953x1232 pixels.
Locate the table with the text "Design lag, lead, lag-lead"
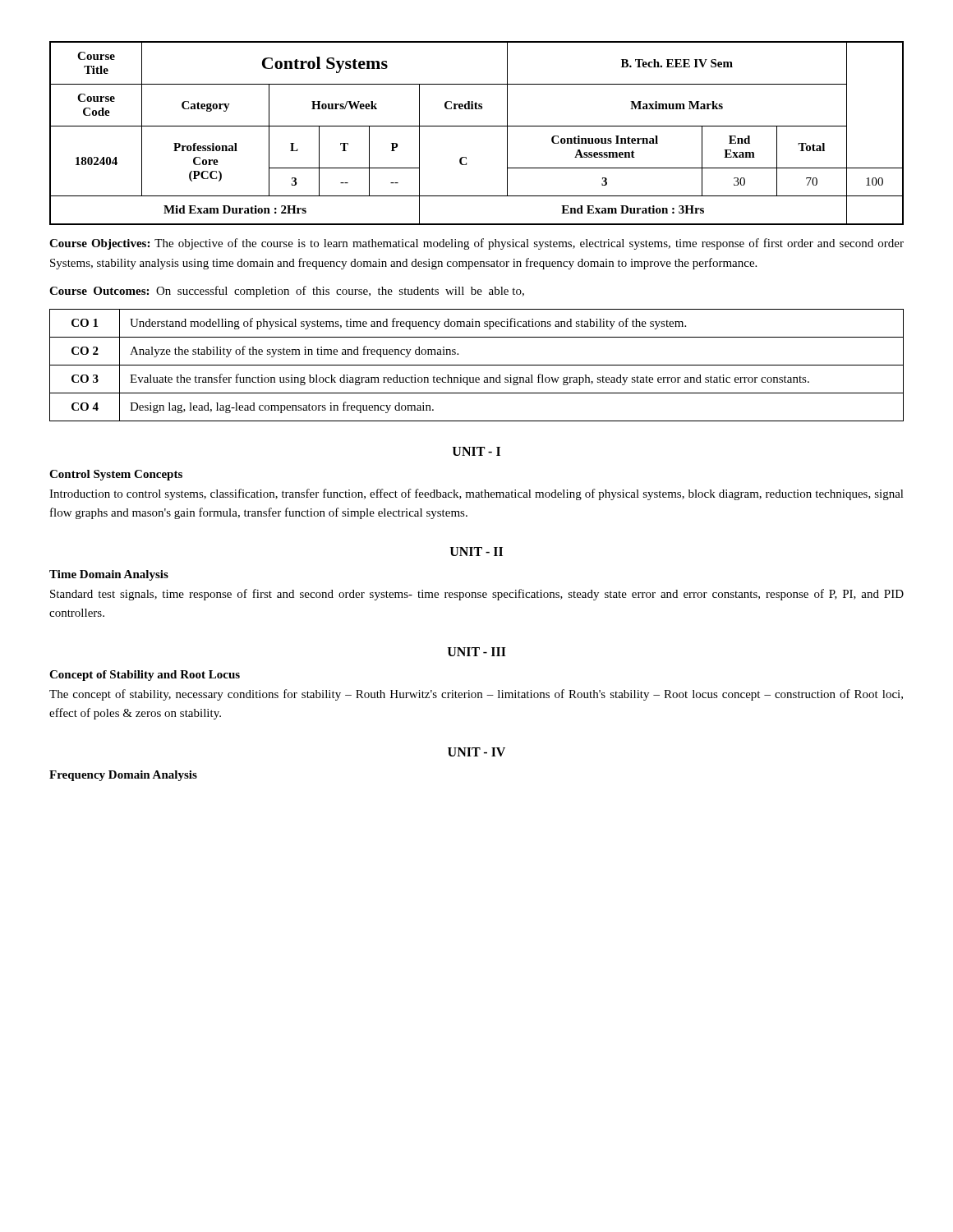click(x=476, y=365)
